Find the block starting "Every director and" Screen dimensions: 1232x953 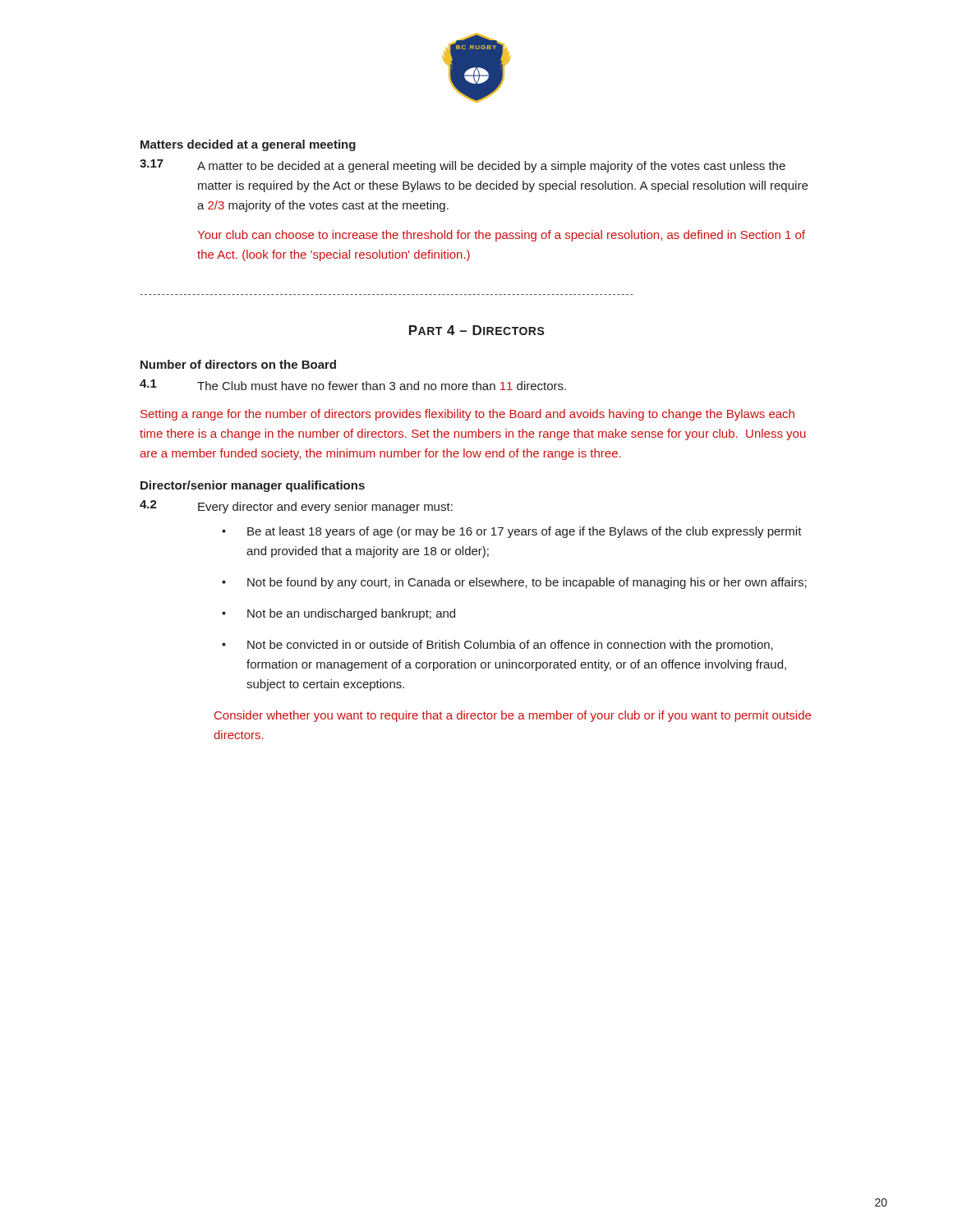point(325,506)
